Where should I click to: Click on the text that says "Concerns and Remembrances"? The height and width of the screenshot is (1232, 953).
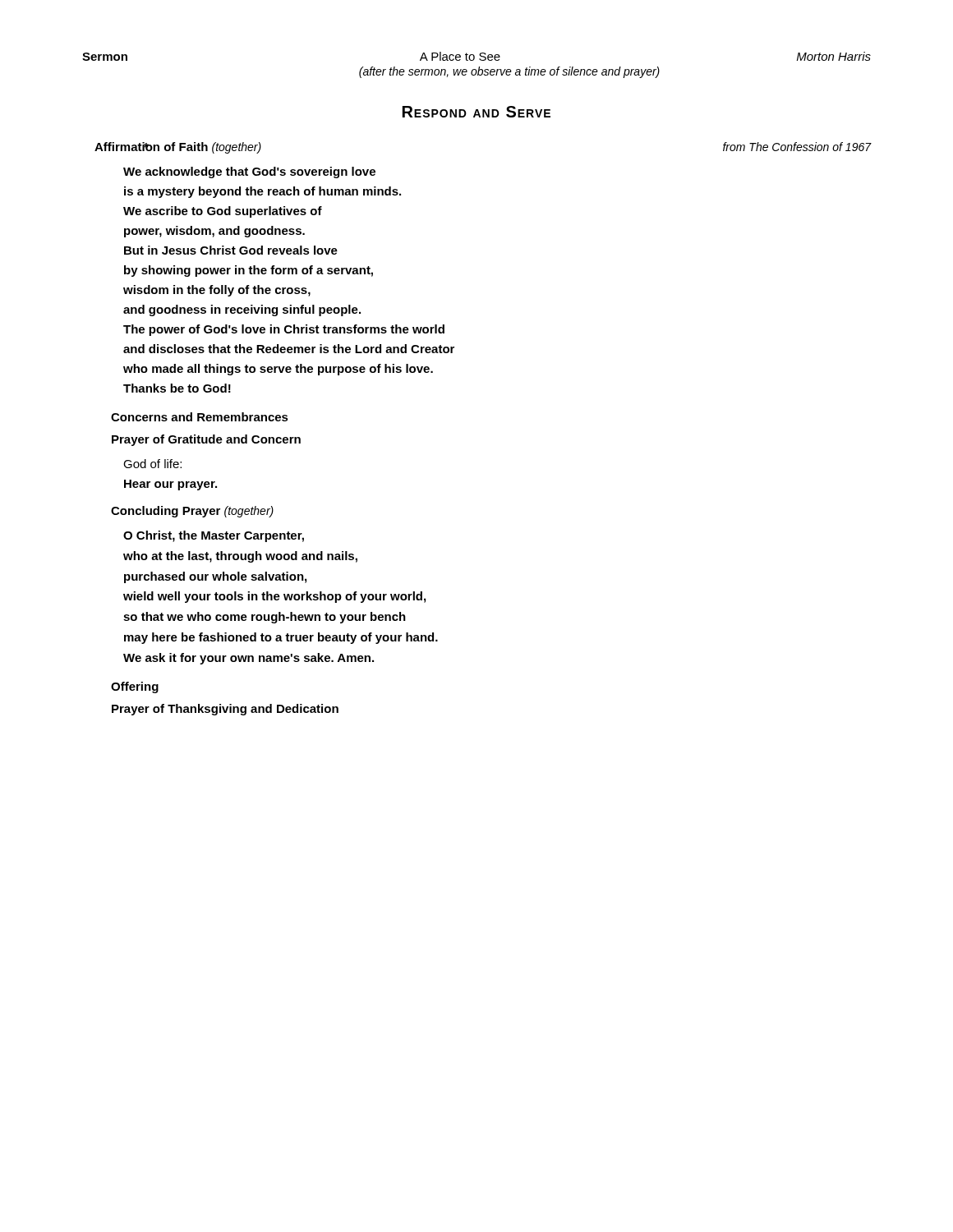[x=200, y=417]
